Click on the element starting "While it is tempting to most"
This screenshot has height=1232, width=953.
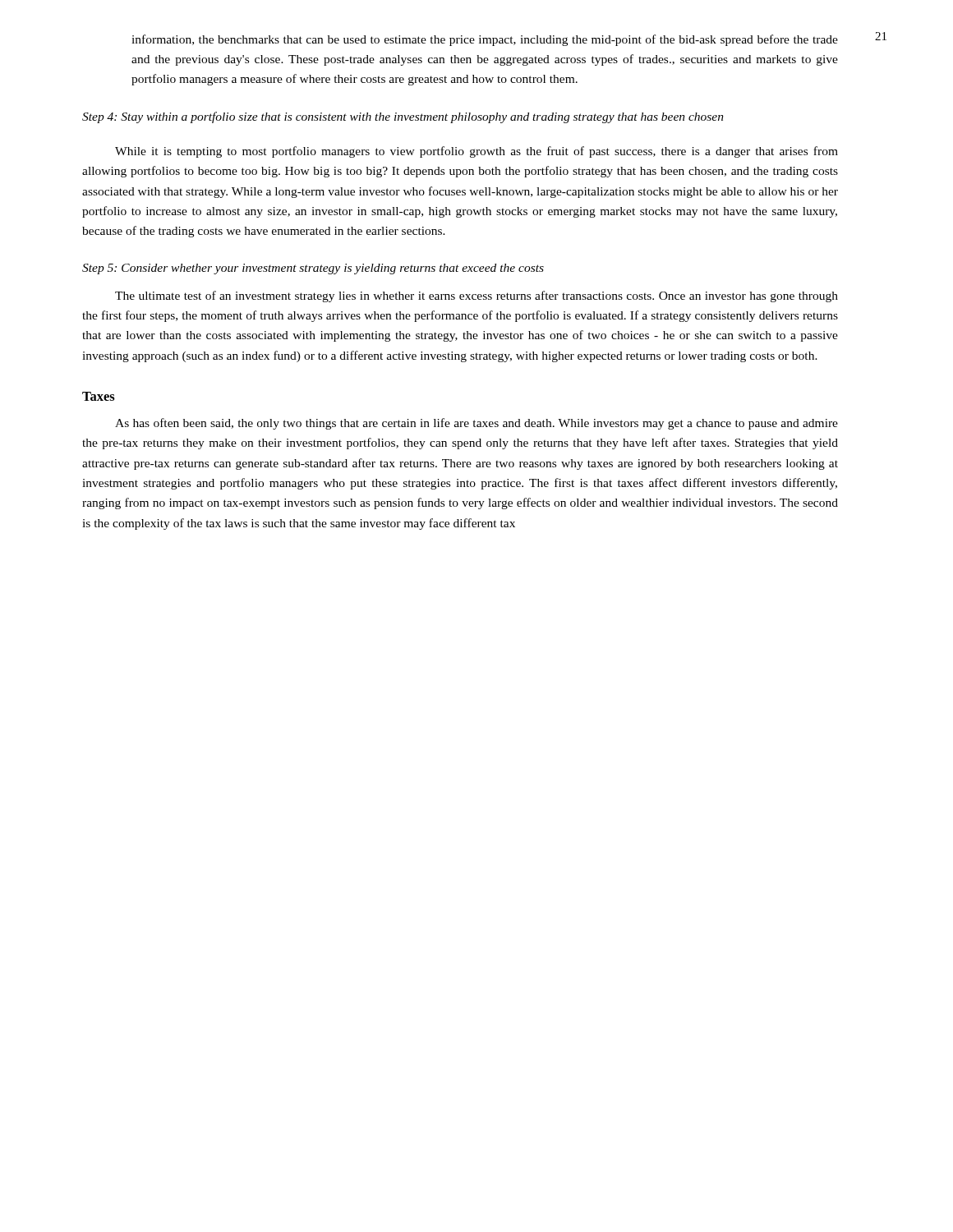coord(460,191)
